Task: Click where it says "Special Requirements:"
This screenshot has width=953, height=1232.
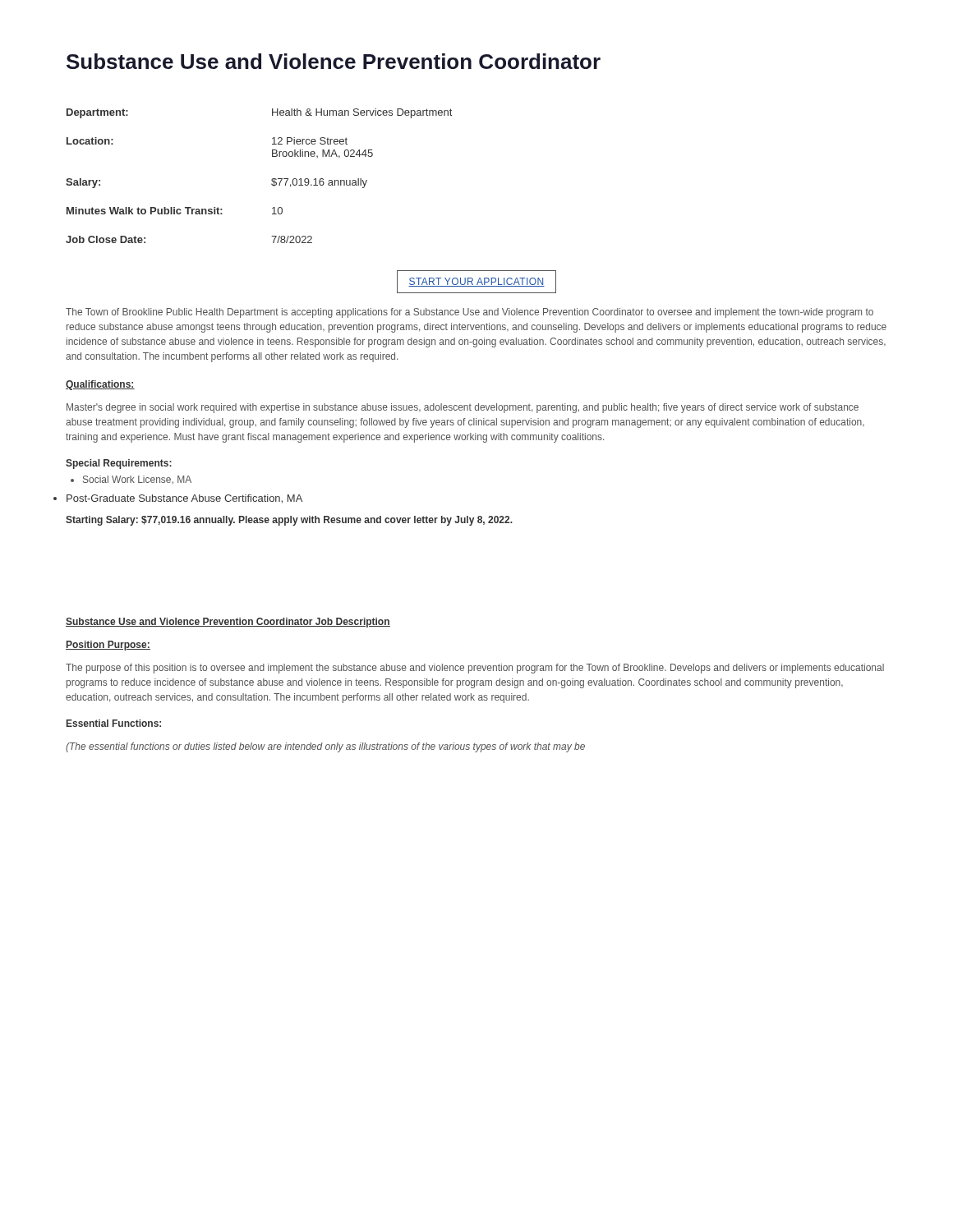Action: 119,464
